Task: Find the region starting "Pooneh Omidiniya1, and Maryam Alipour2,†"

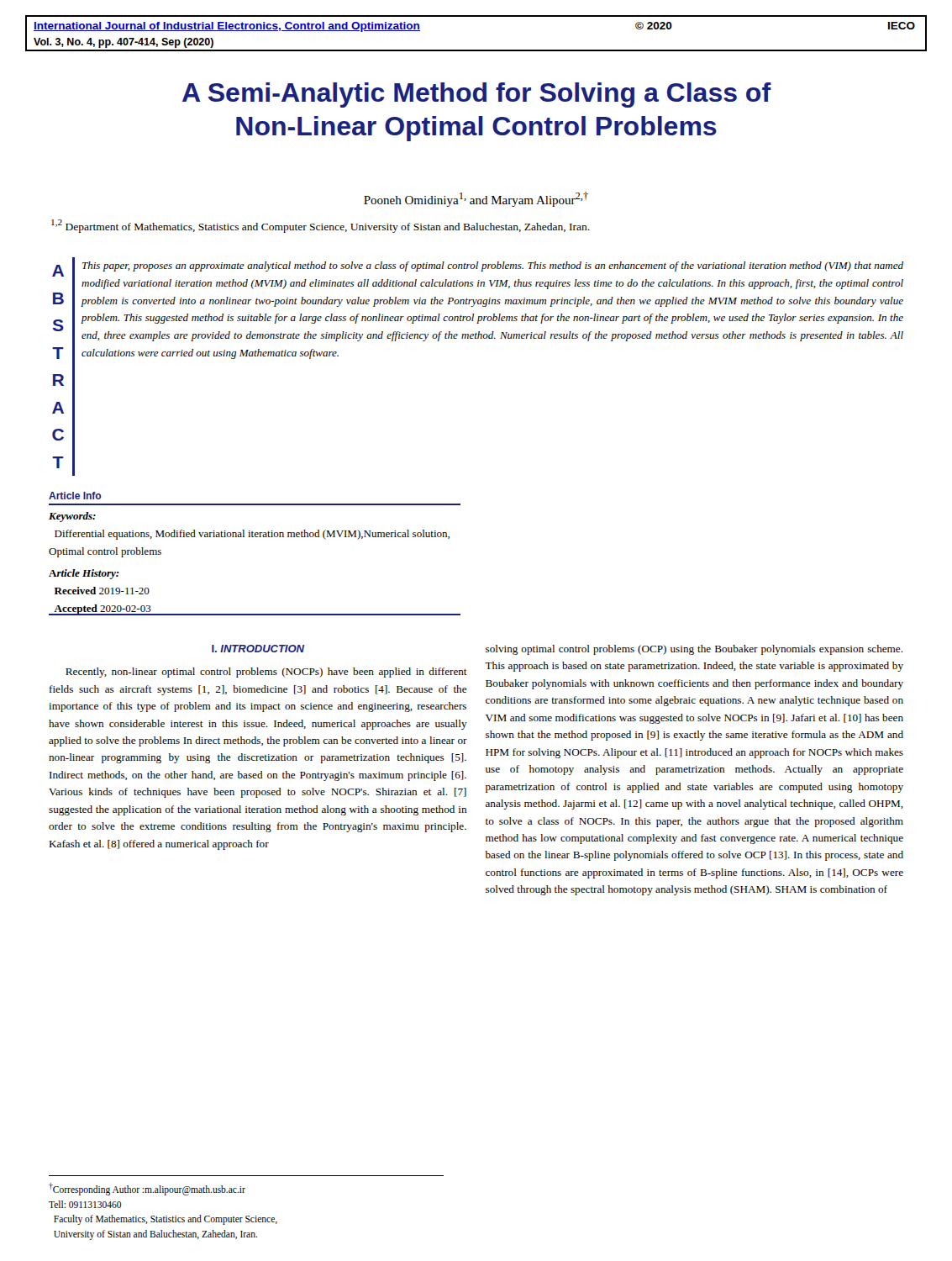Action: tap(476, 198)
